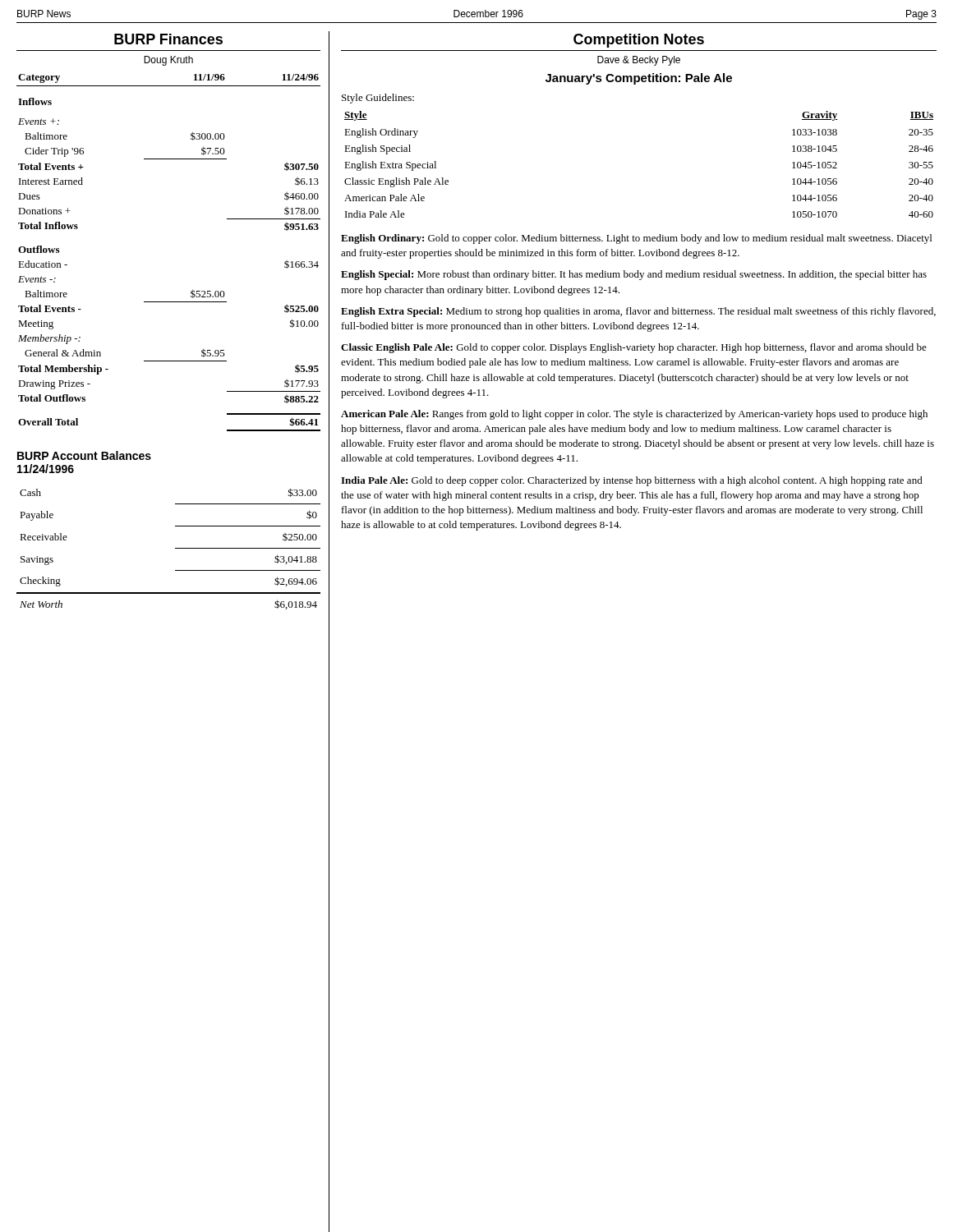Locate the table with the text "Net Worth"
Screen dimensions: 1232x953
pos(168,548)
